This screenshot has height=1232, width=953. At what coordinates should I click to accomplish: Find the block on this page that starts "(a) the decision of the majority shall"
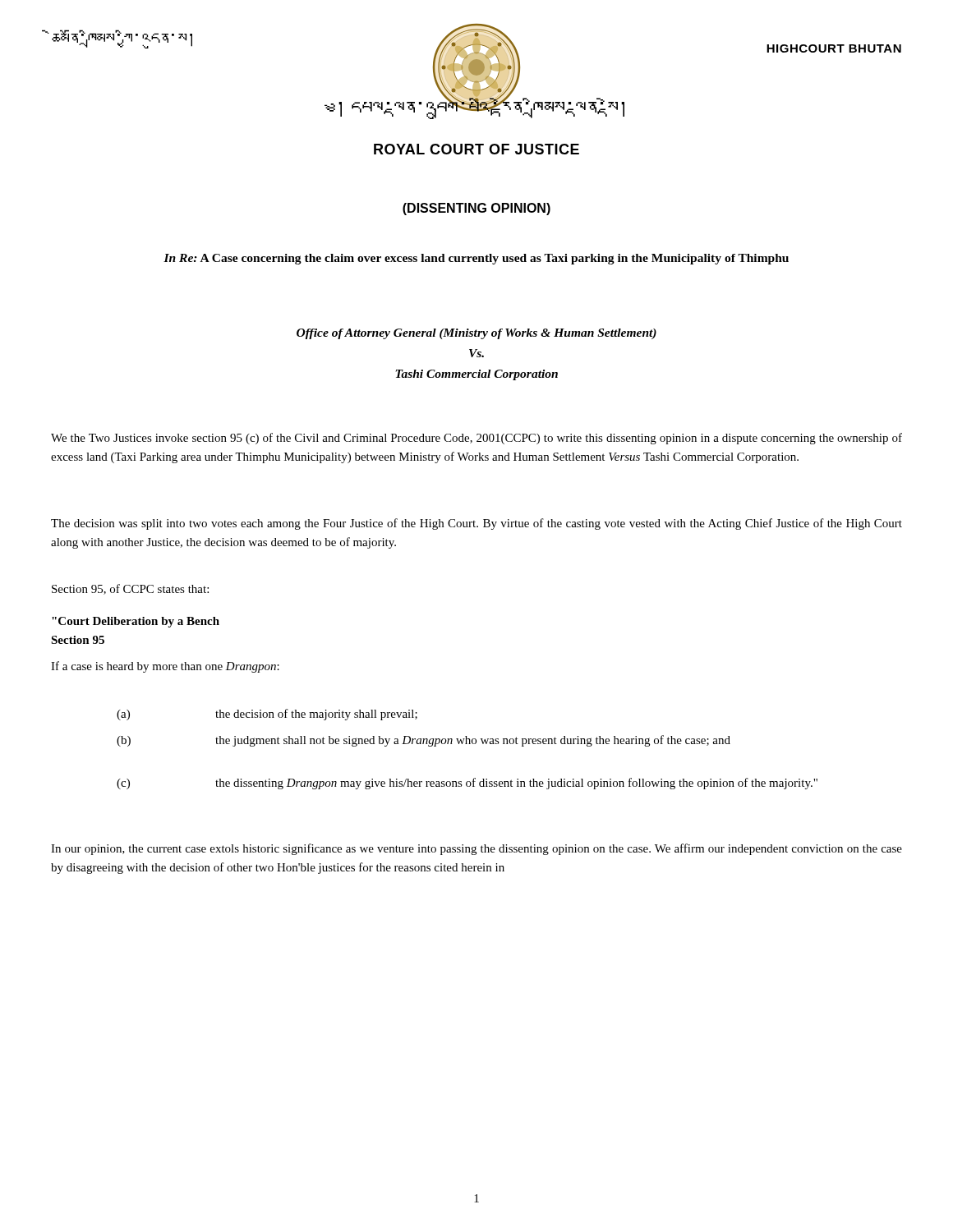[x=267, y=715]
